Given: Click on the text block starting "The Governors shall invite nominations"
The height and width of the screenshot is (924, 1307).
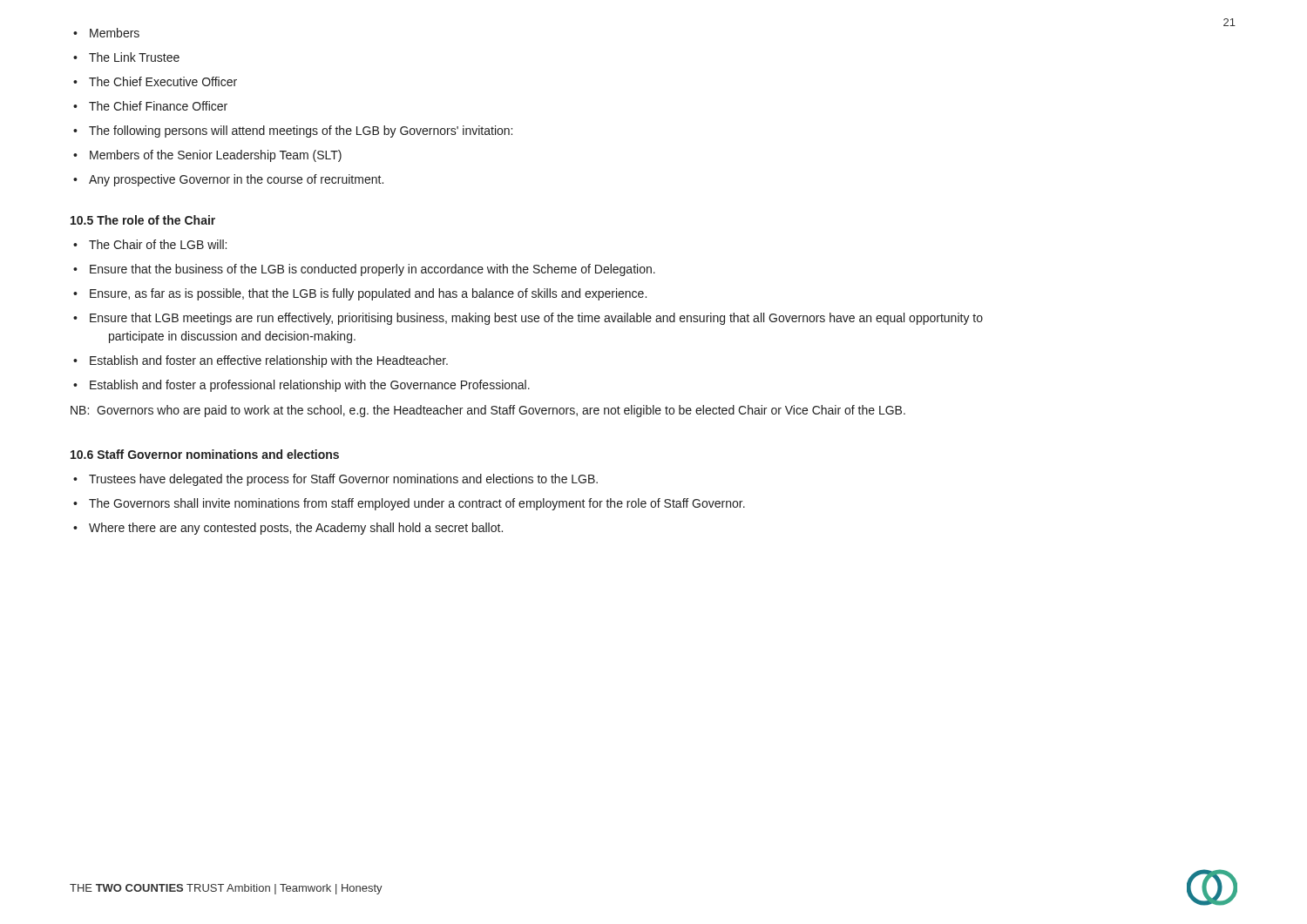Looking at the screenshot, I should (417, 503).
